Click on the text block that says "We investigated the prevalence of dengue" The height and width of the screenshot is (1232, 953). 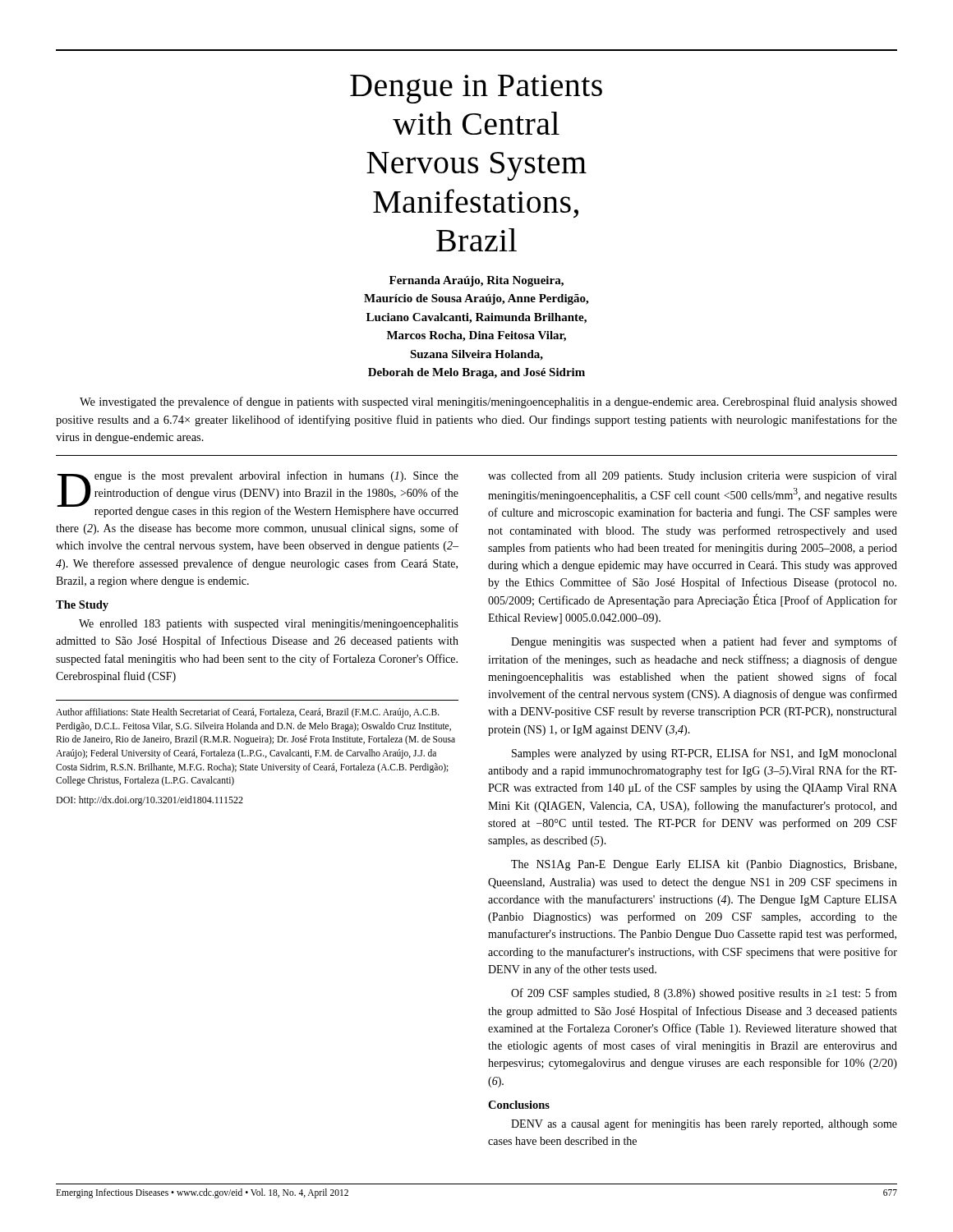point(476,419)
